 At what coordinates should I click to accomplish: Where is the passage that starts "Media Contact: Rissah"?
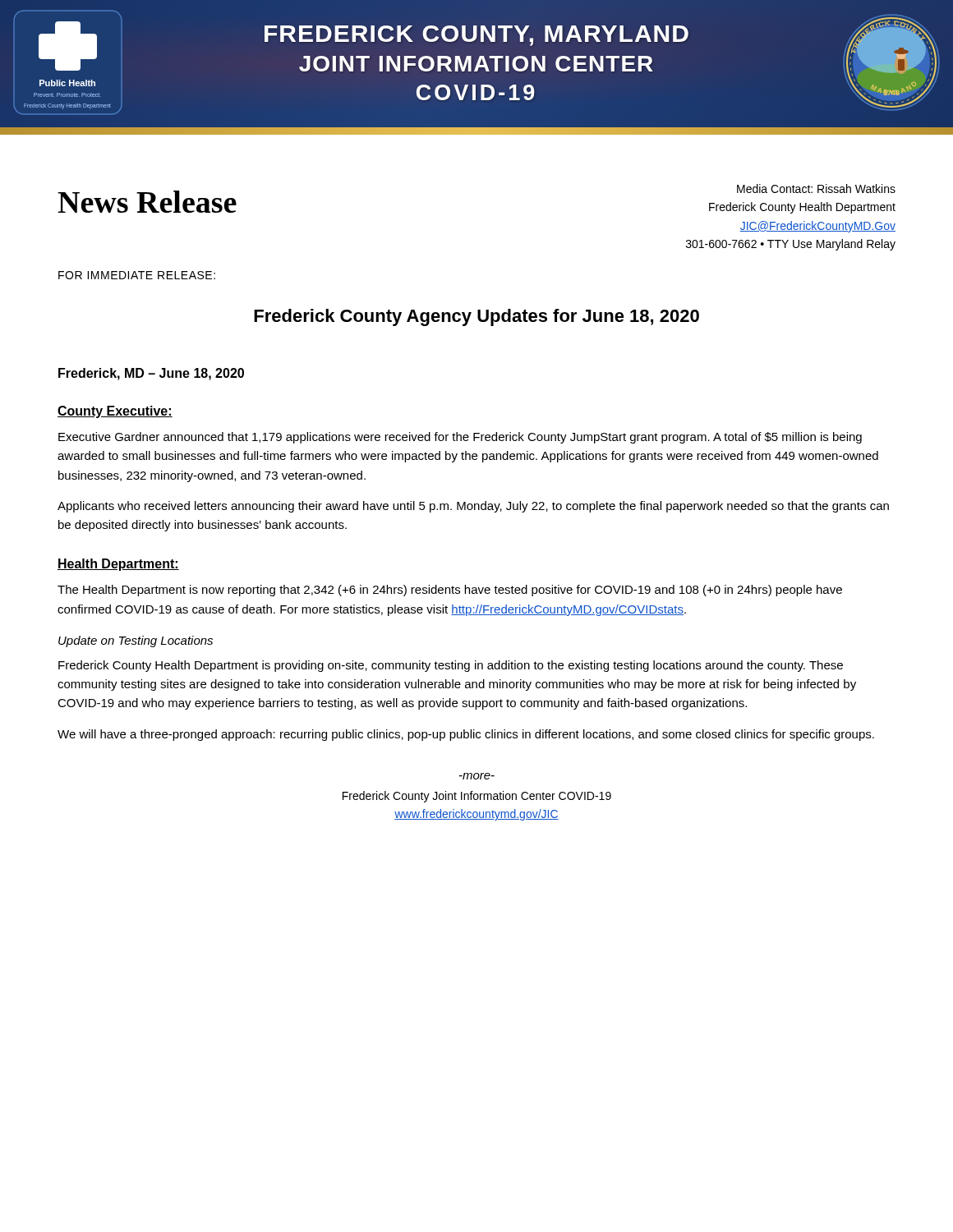coord(790,216)
